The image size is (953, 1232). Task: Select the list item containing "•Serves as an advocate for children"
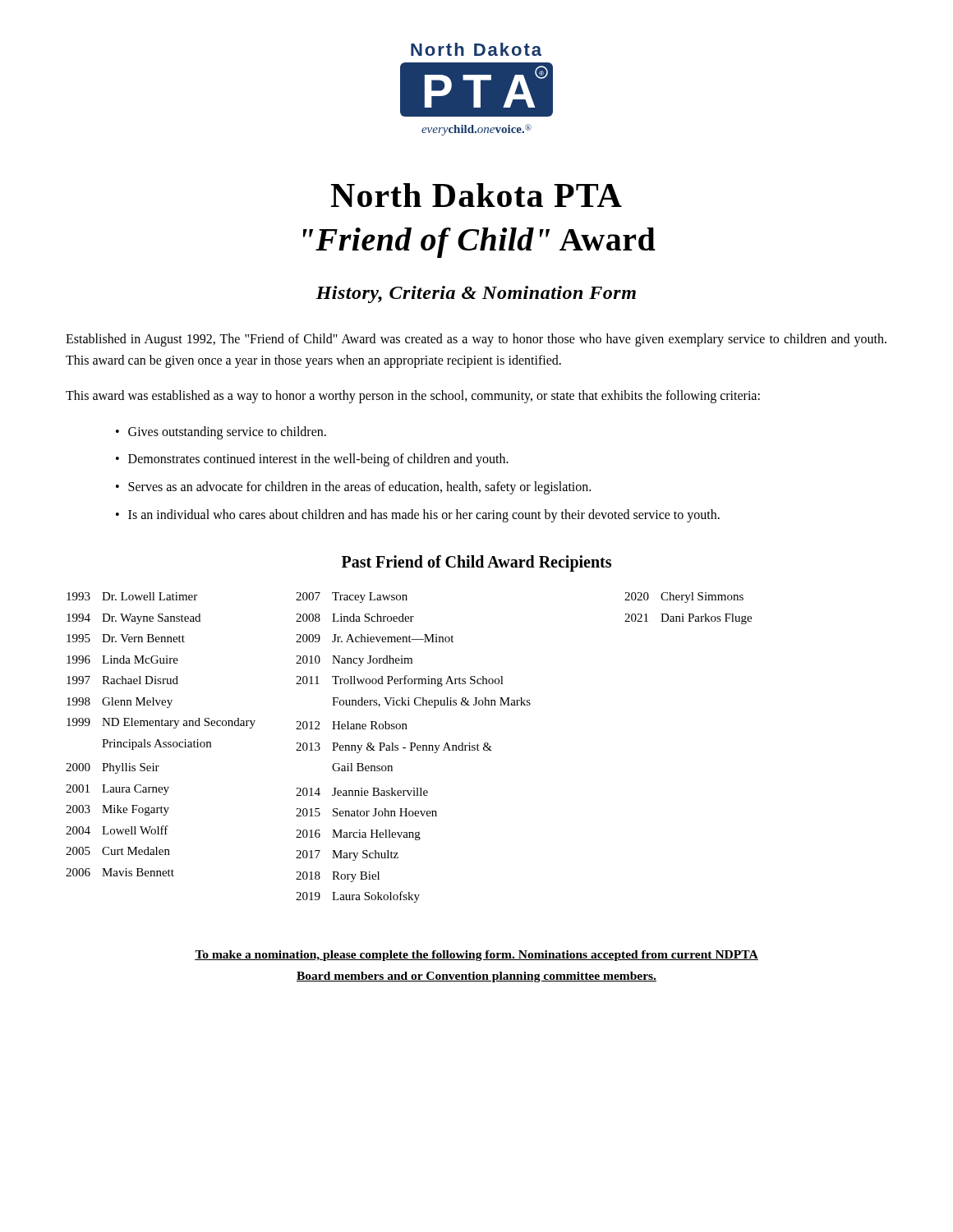tap(353, 487)
